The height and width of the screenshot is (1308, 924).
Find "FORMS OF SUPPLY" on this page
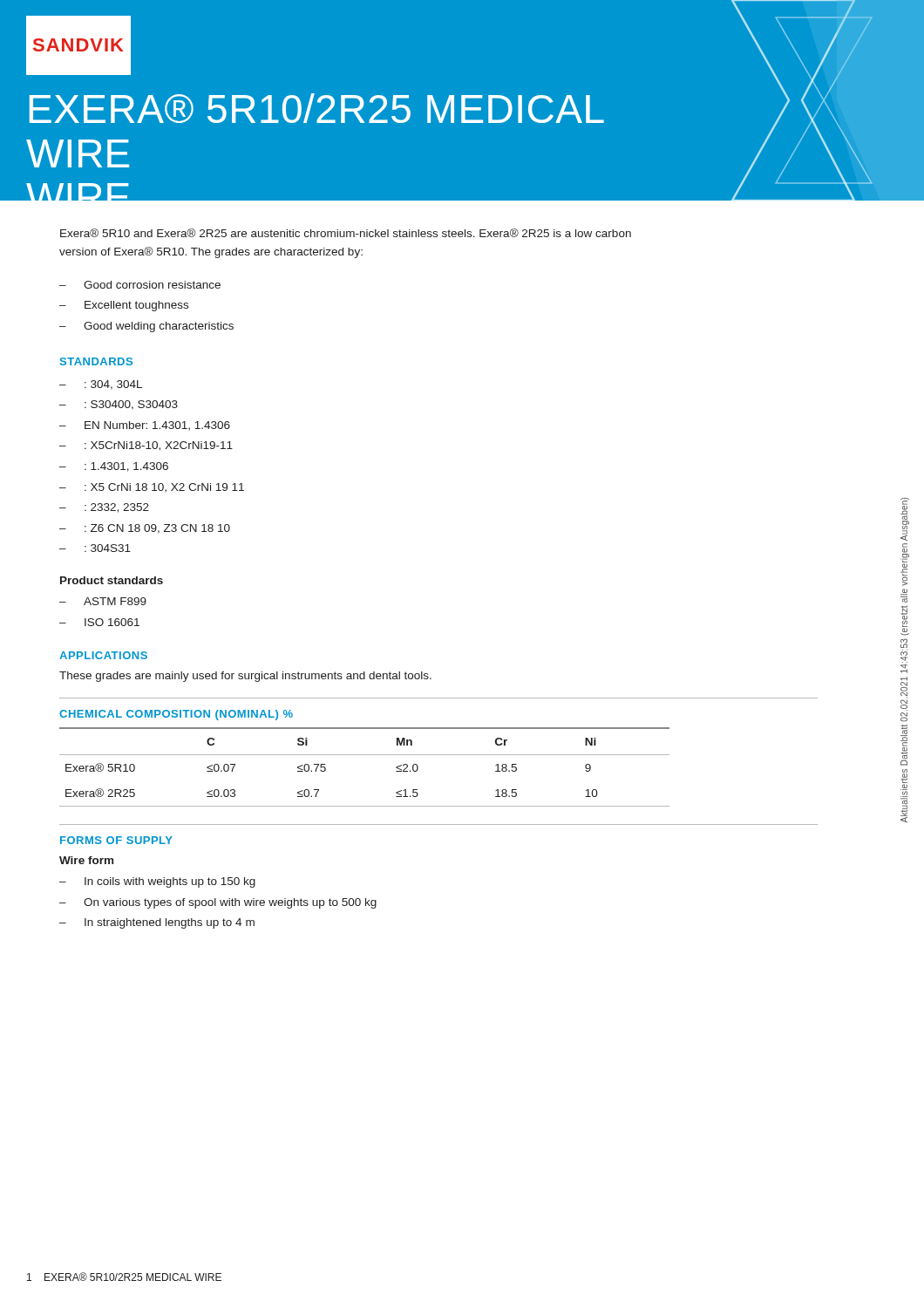click(x=116, y=840)
